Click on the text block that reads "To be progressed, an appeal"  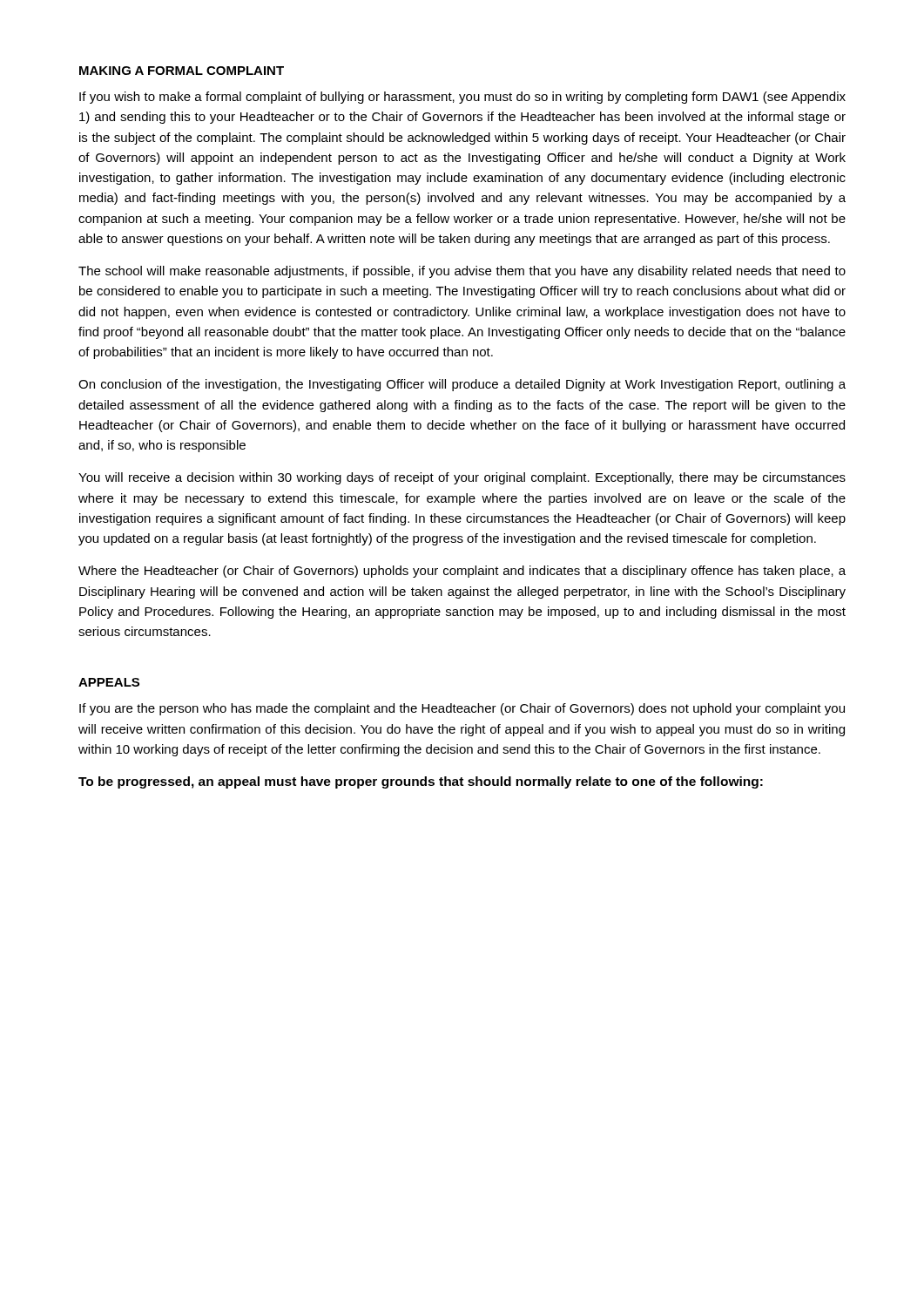421,781
